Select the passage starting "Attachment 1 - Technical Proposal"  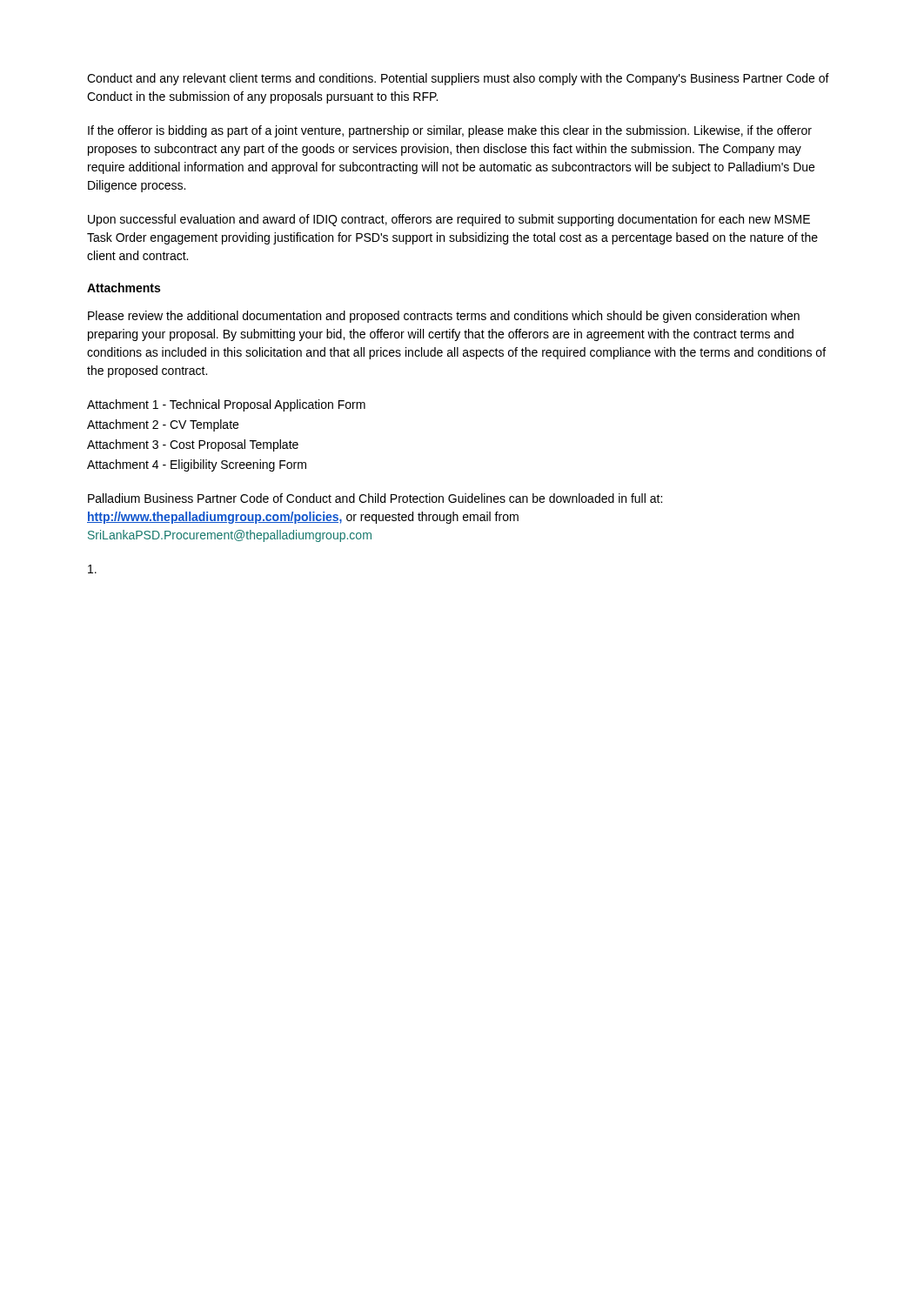[x=226, y=405]
